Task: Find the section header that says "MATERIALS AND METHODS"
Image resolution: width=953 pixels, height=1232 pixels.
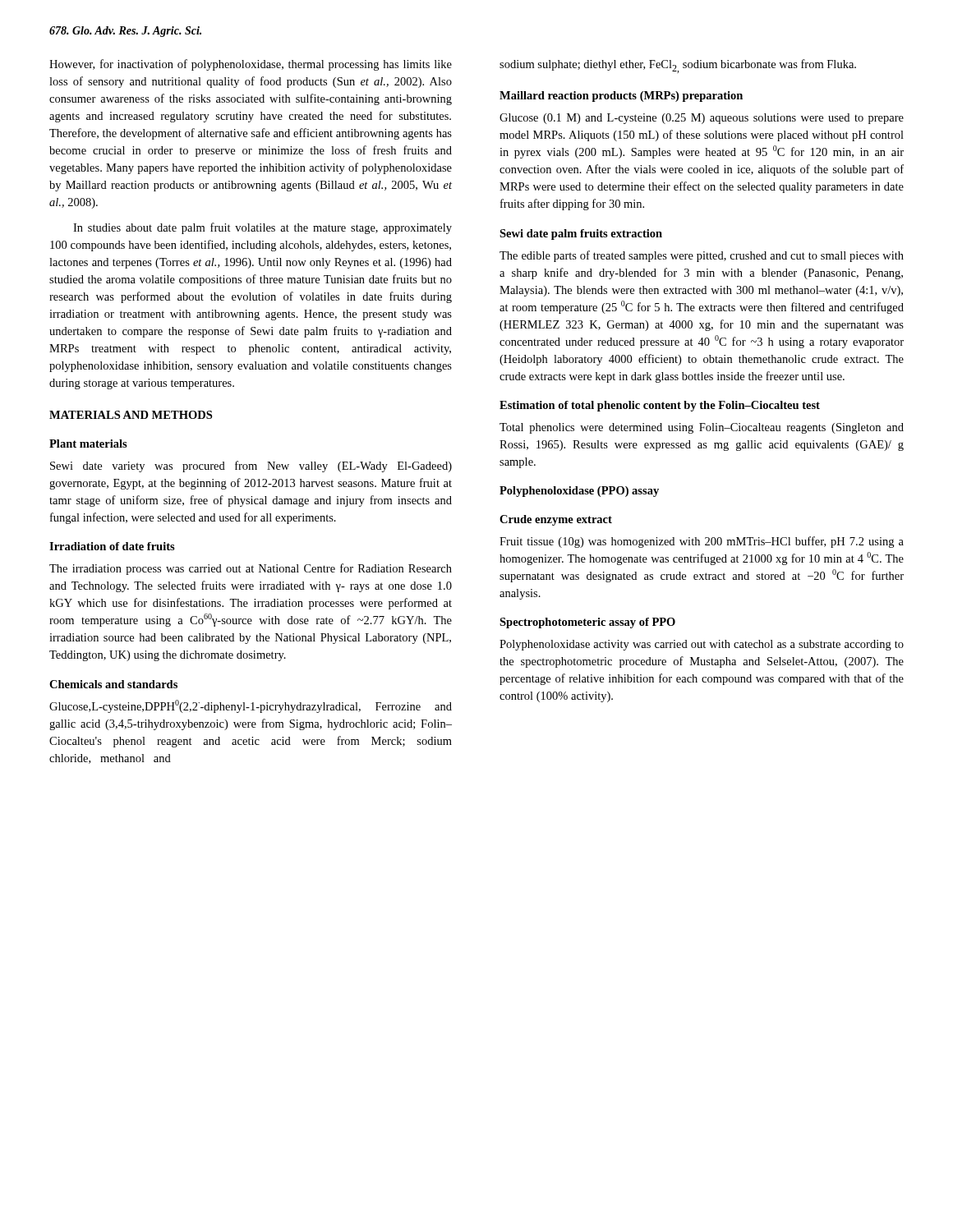Action: (x=131, y=415)
